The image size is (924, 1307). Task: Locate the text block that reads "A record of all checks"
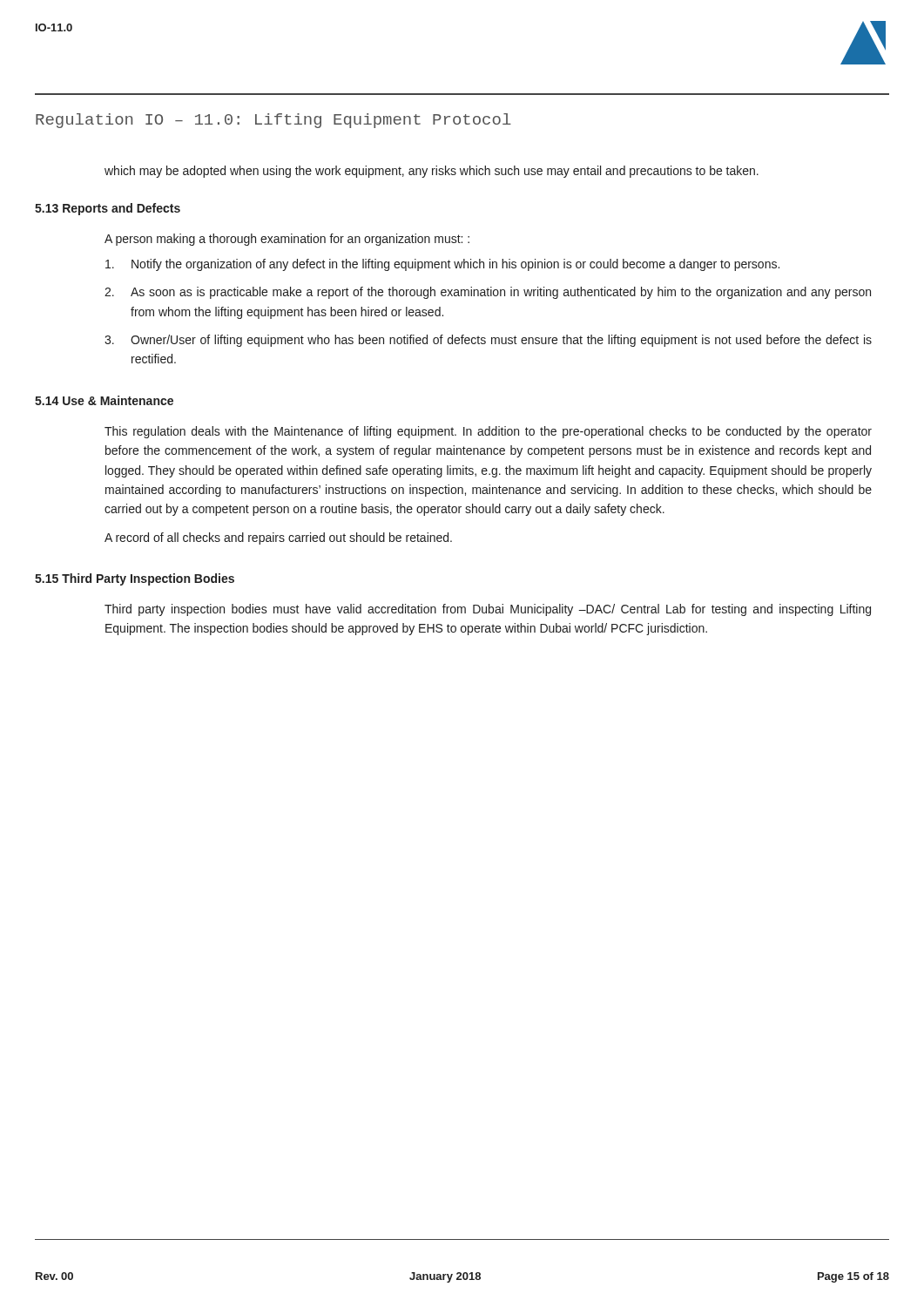(x=279, y=537)
